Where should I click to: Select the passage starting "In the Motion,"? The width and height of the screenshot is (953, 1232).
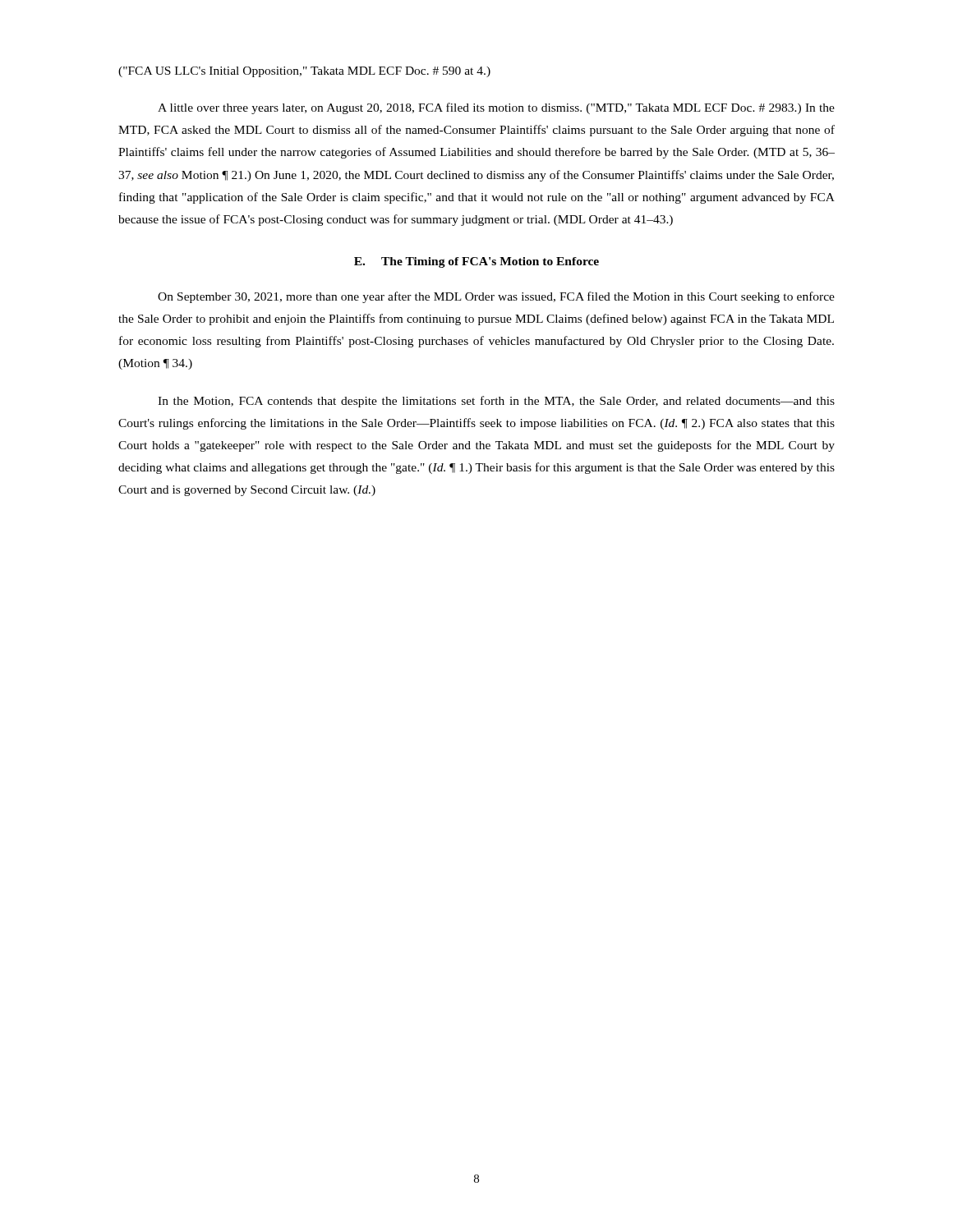[x=476, y=445]
